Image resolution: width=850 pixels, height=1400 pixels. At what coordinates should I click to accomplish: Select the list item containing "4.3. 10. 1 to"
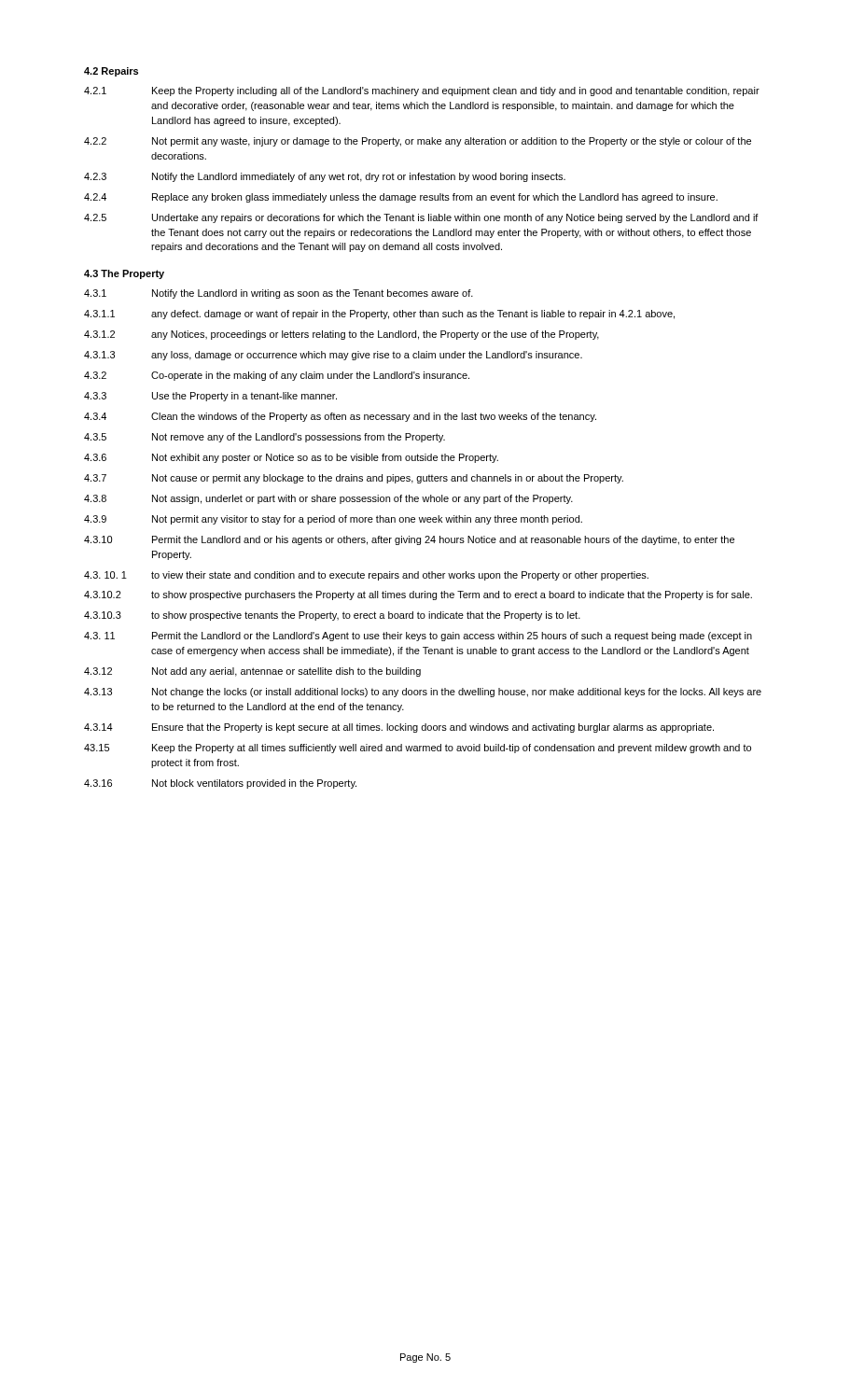(x=425, y=575)
